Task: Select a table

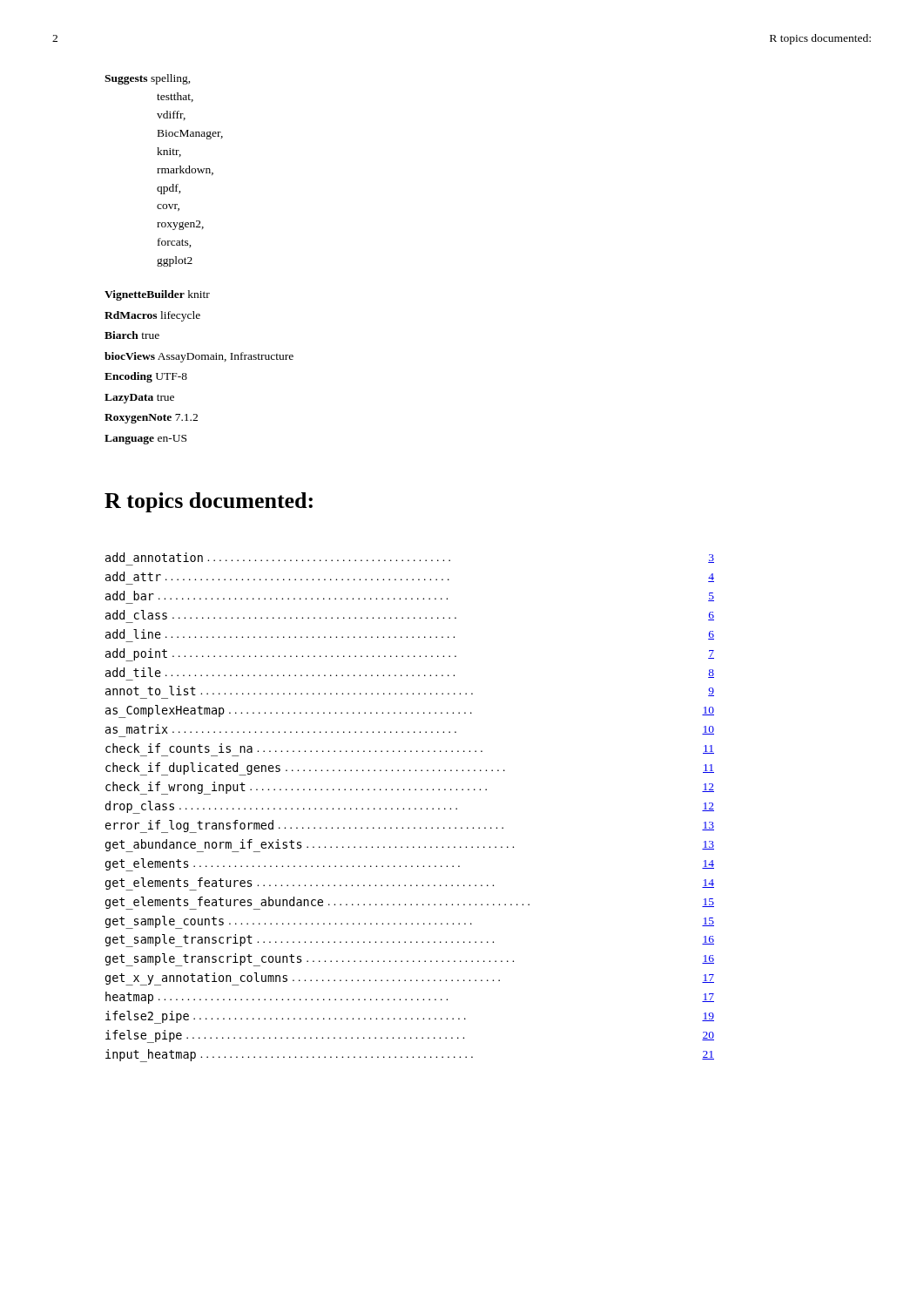Action: tap(488, 807)
